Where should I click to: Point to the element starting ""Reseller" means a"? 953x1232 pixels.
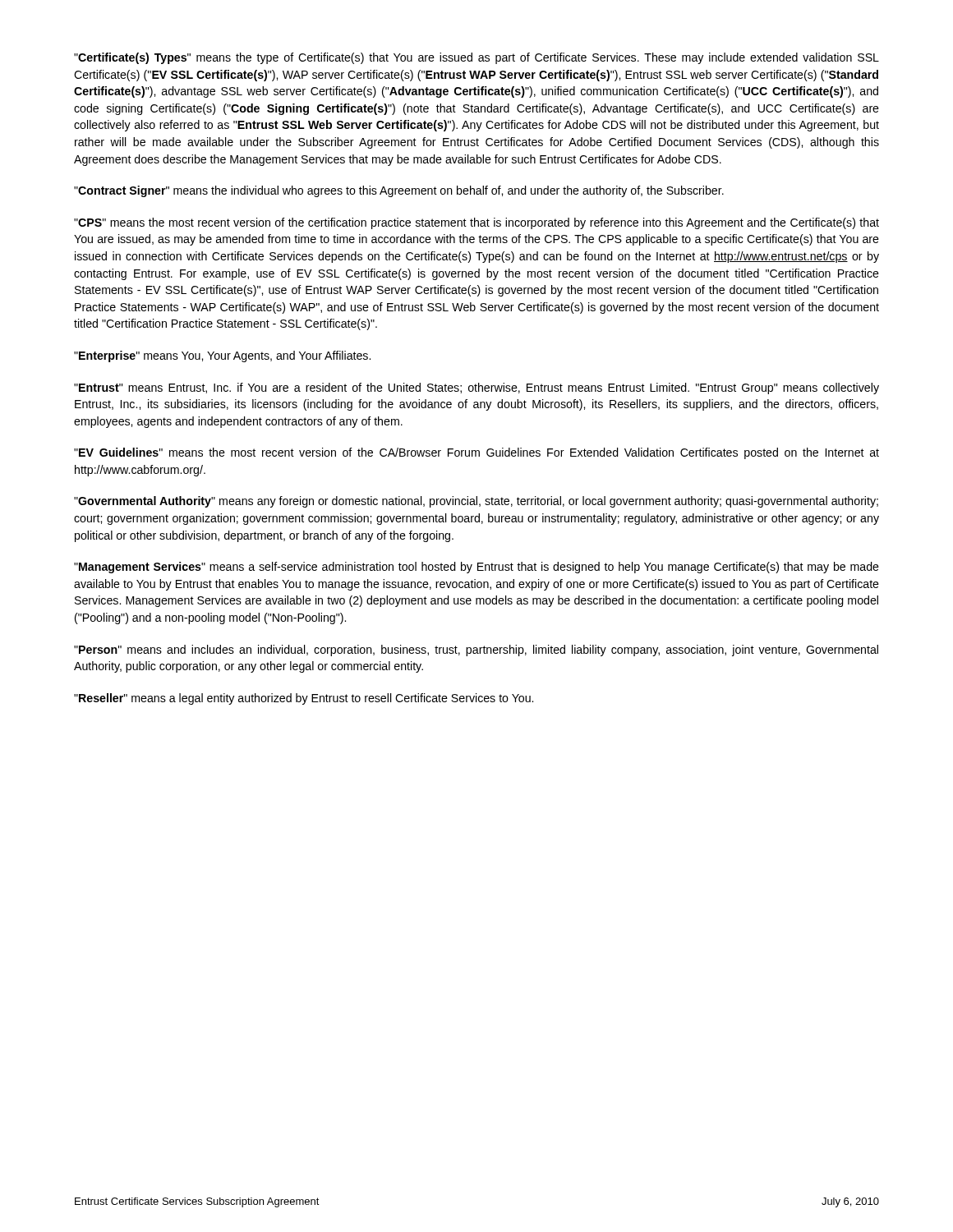[x=304, y=698]
